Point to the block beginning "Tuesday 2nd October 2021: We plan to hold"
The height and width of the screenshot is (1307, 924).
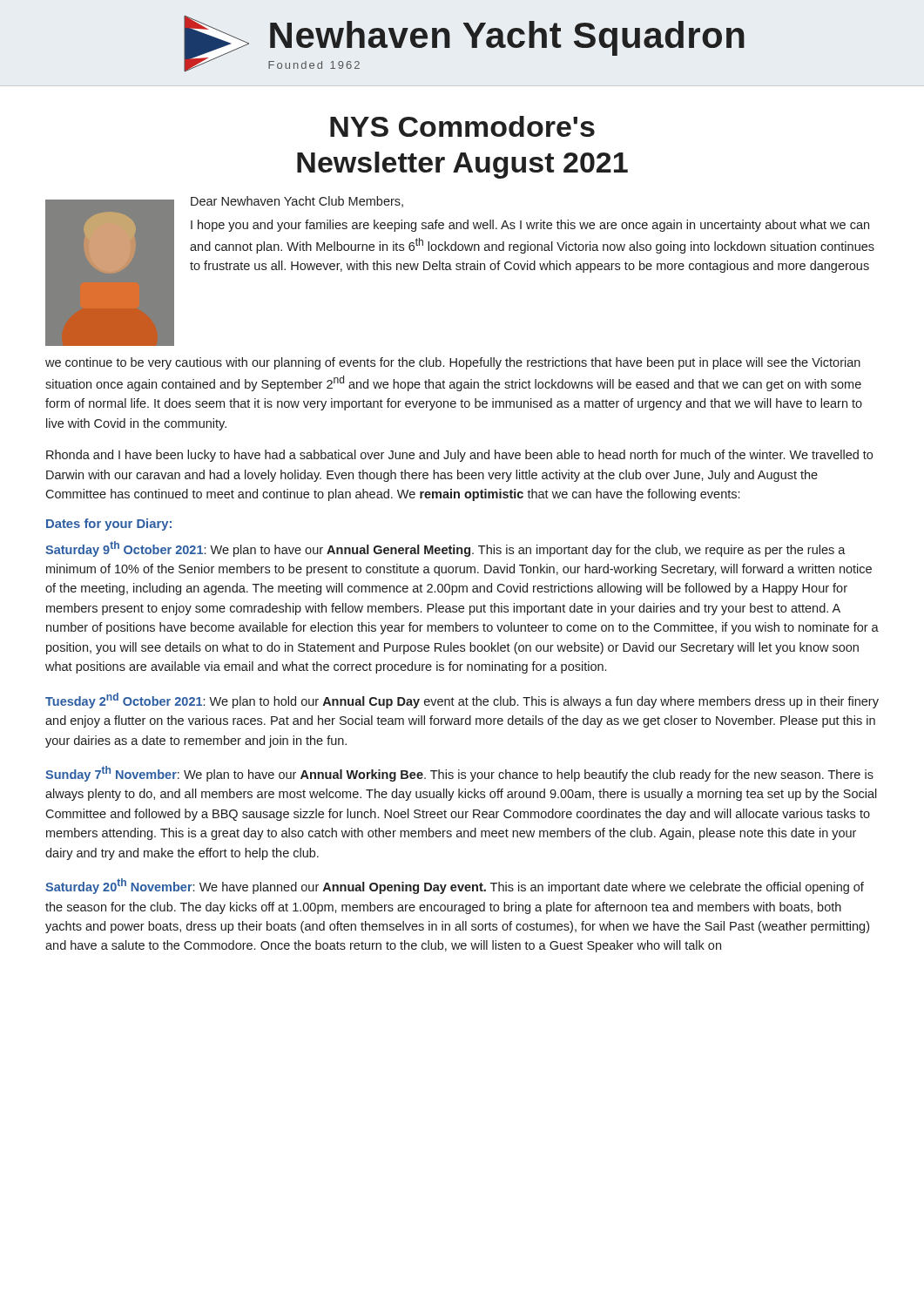[x=462, y=719]
